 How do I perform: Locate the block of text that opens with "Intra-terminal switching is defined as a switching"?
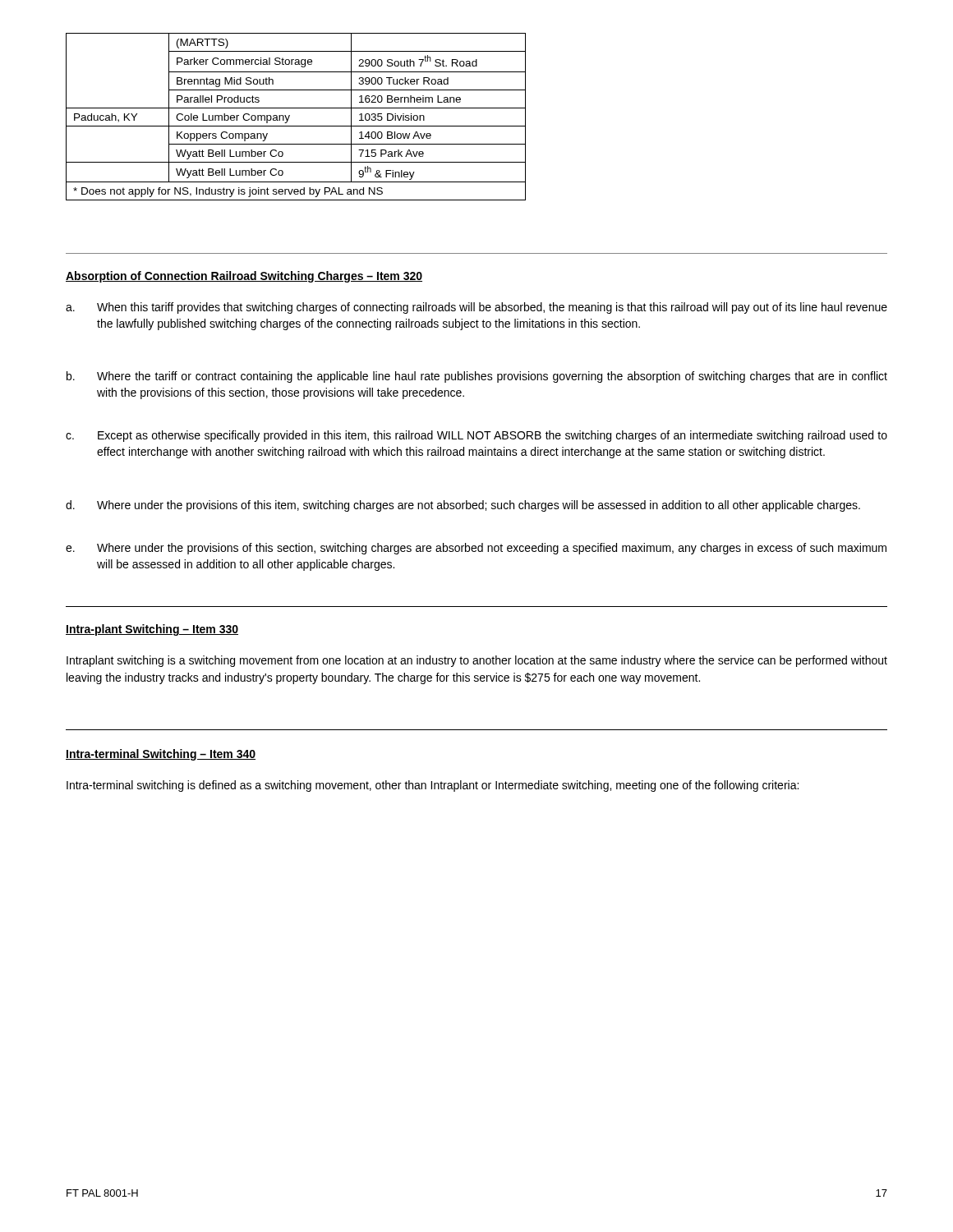[x=433, y=785]
